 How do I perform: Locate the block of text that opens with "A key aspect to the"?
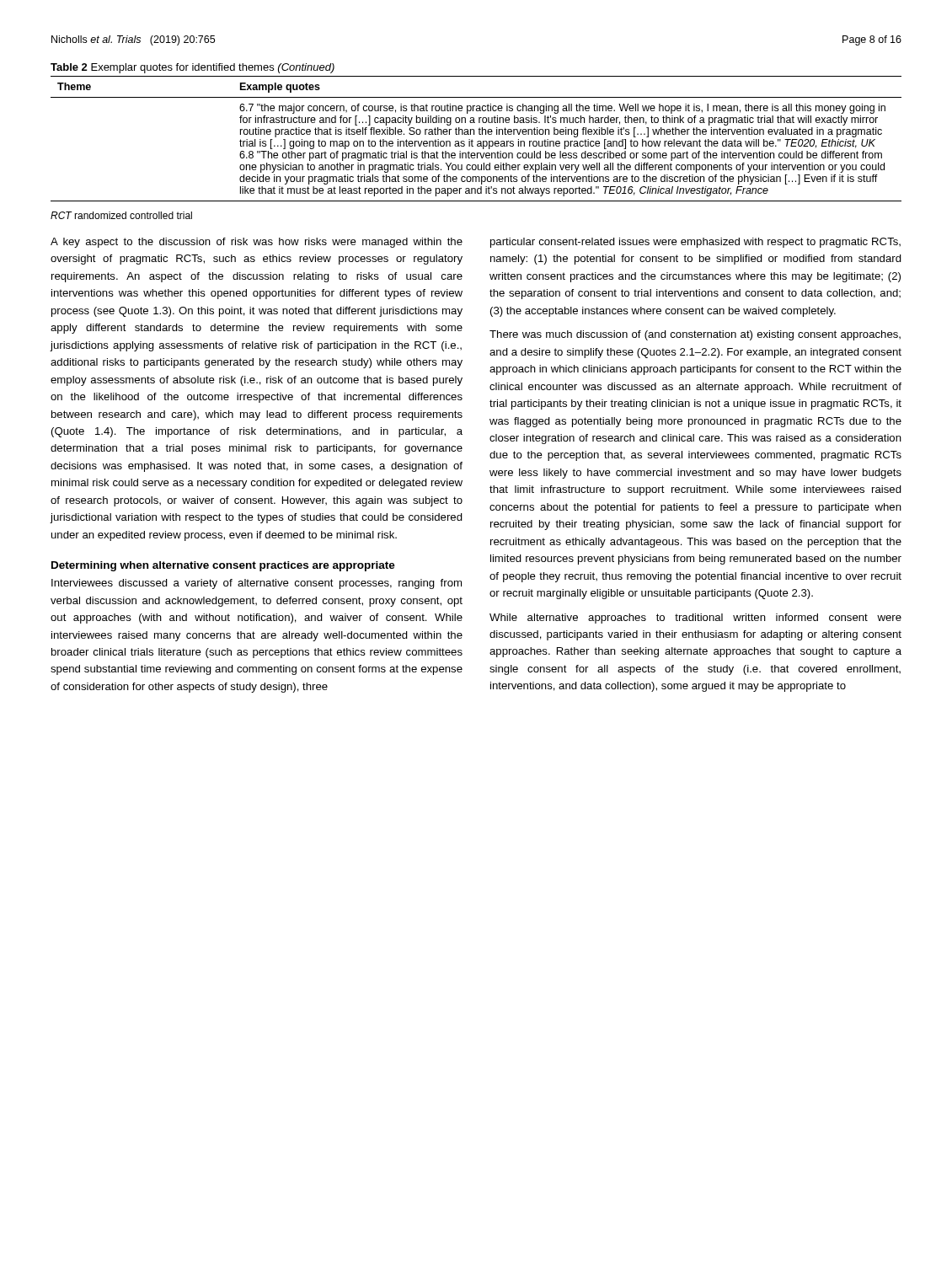257,389
